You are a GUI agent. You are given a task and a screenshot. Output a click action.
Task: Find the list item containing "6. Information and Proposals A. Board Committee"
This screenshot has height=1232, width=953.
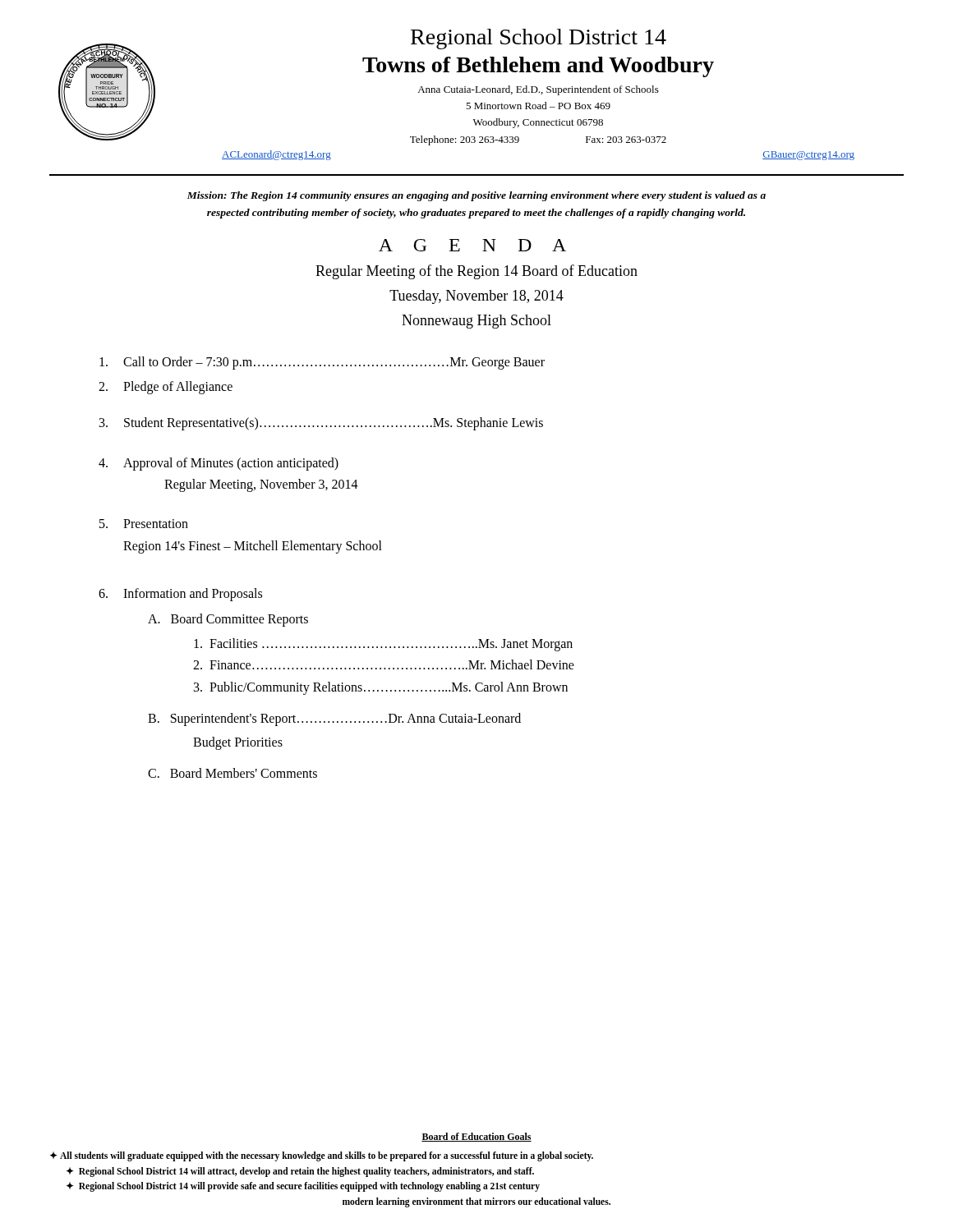[x=501, y=684]
